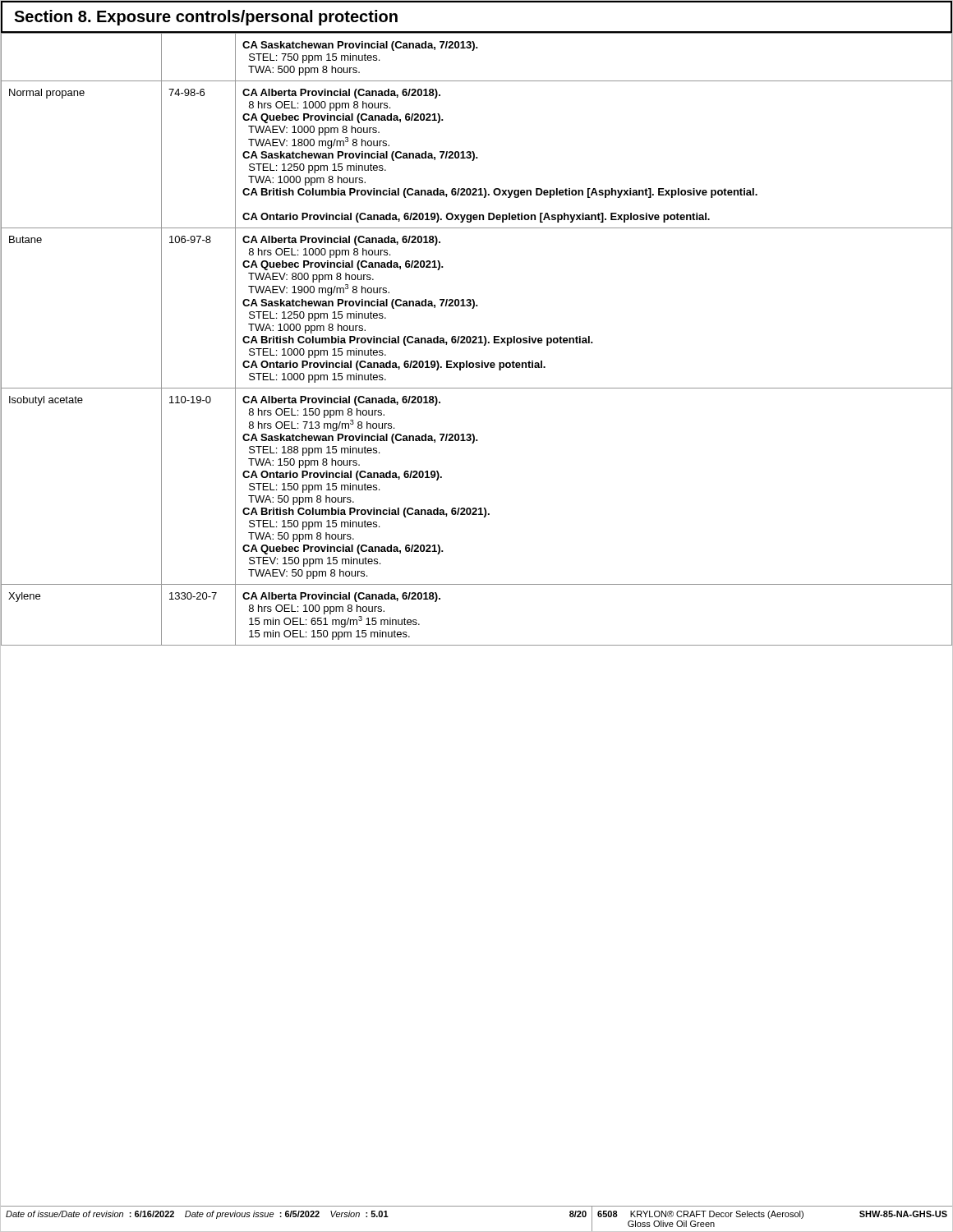The height and width of the screenshot is (1232, 953).
Task: Click the section header that begins "Section 8. Exposure"
Action: (206, 16)
